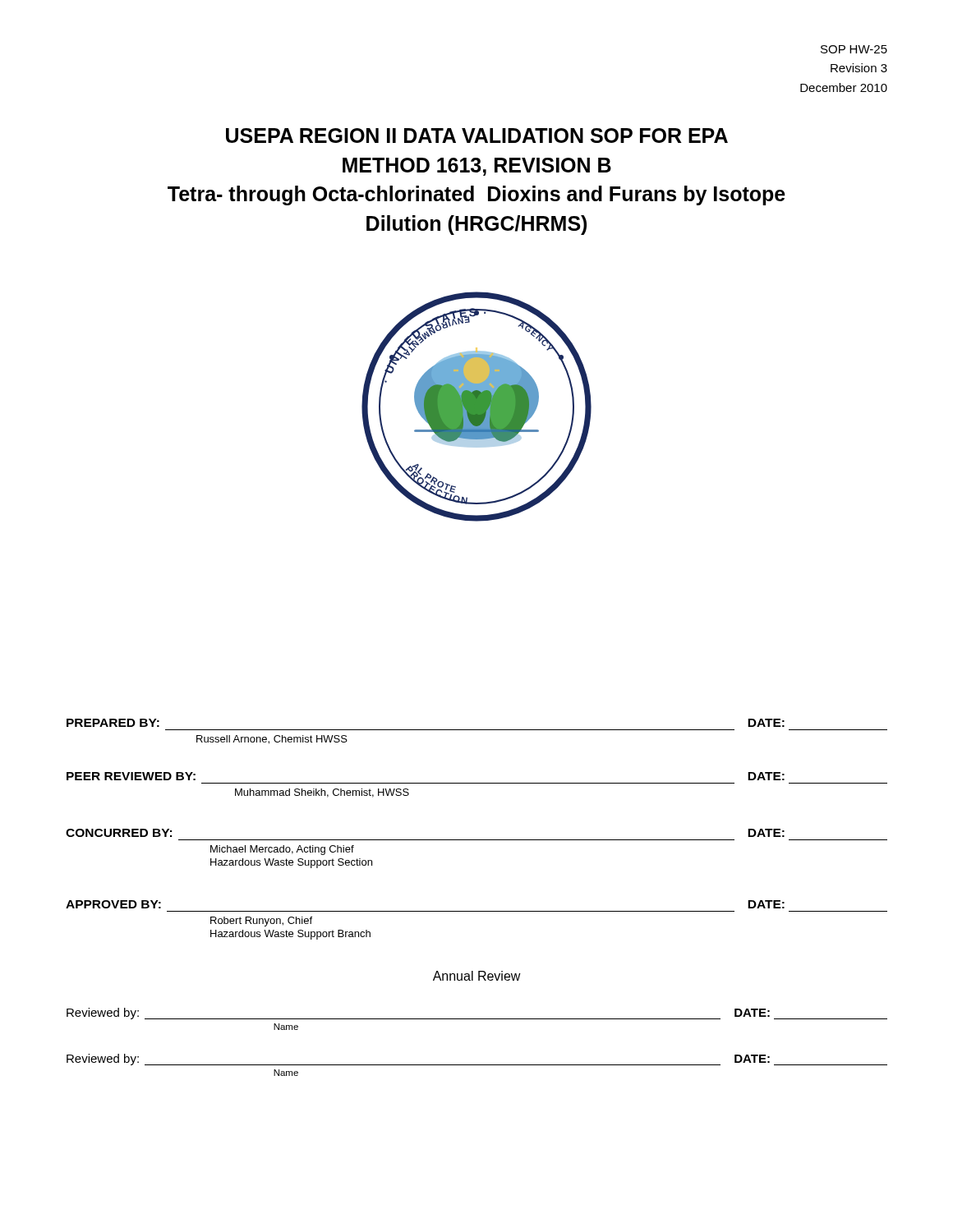The width and height of the screenshot is (953, 1232).
Task: Locate the text block that says "APPROVED BY: DATE:"
Action: [476, 918]
